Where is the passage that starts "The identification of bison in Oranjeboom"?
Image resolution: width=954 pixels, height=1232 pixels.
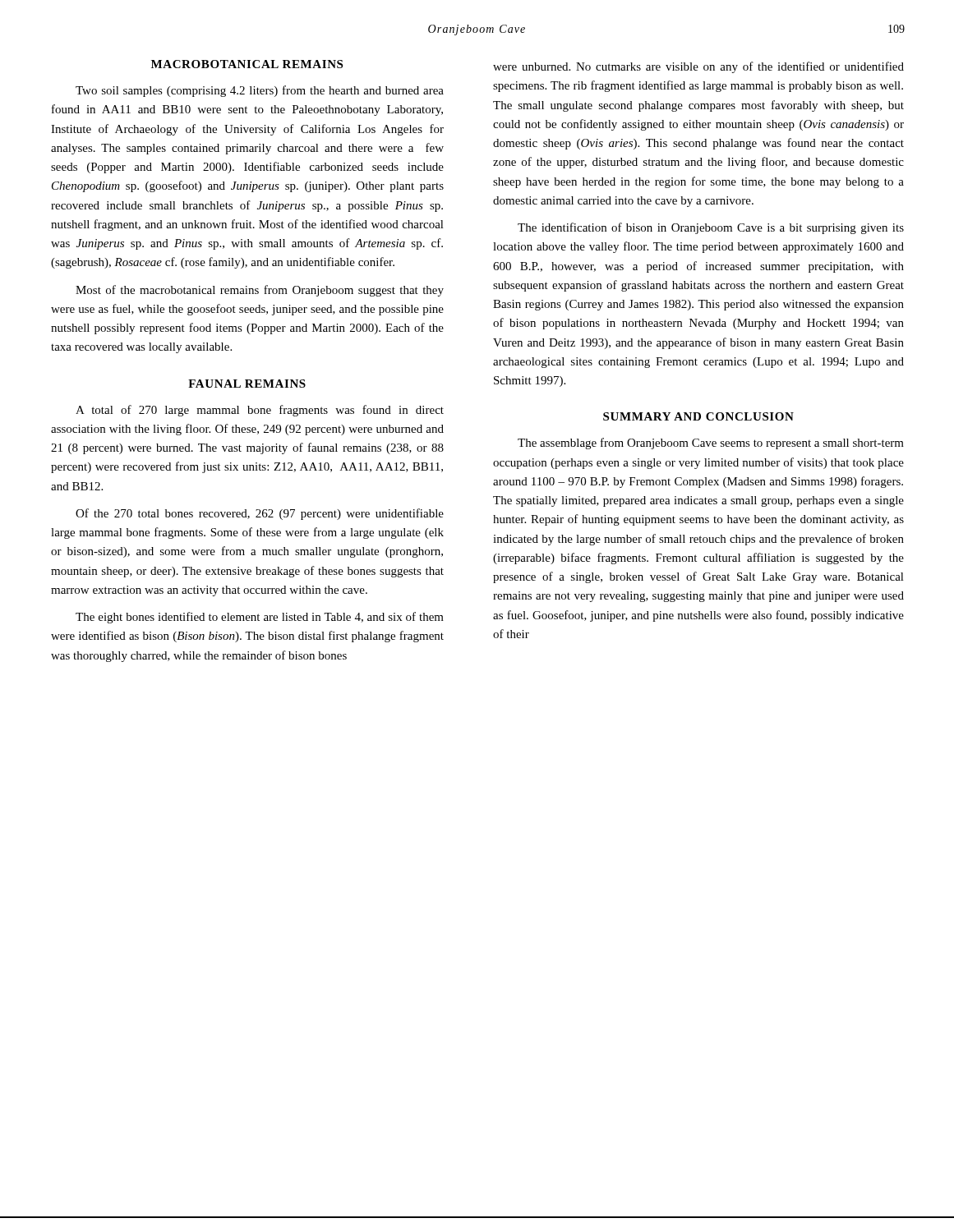[x=698, y=304]
